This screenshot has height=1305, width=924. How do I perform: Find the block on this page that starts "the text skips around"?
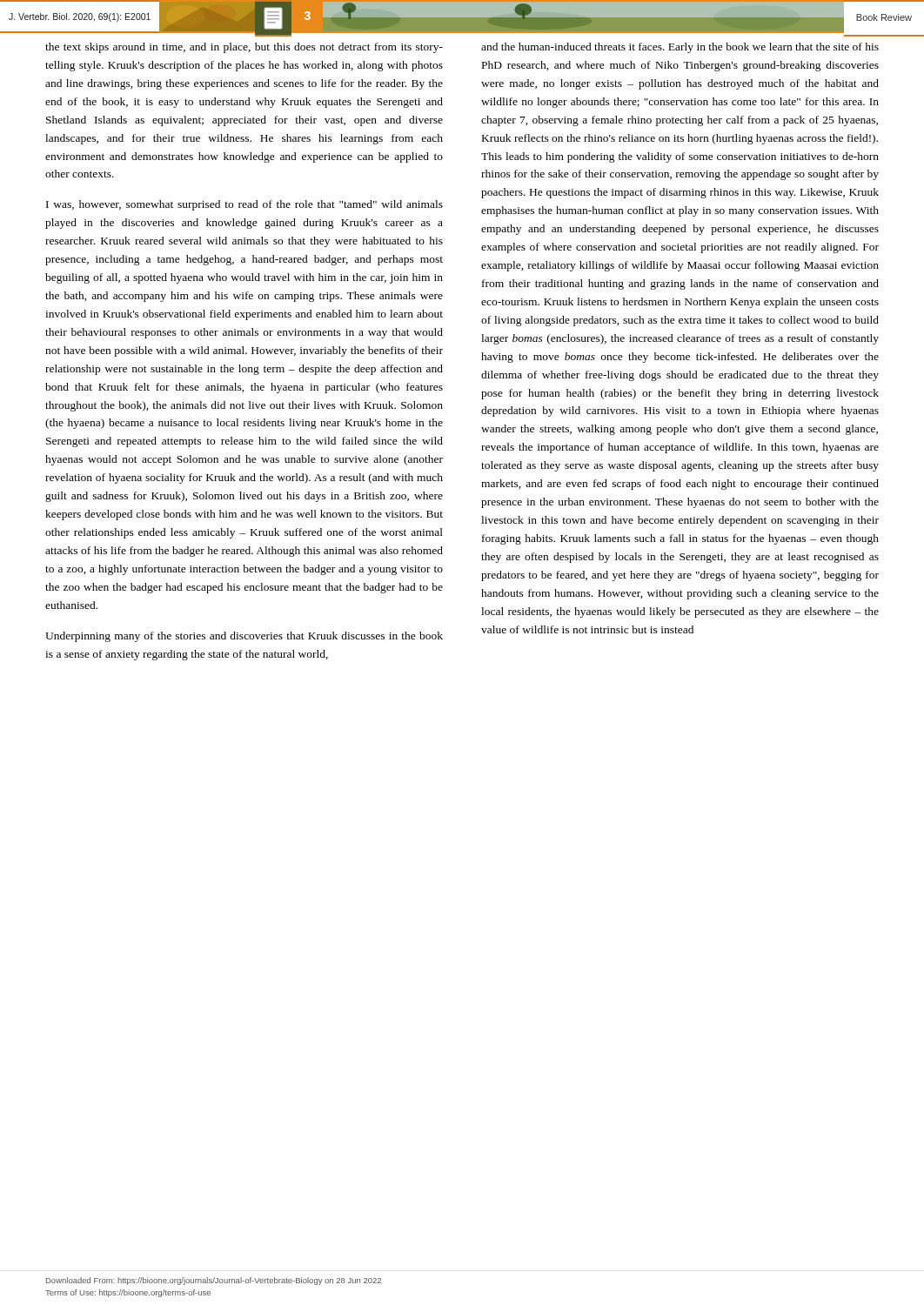[244, 110]
